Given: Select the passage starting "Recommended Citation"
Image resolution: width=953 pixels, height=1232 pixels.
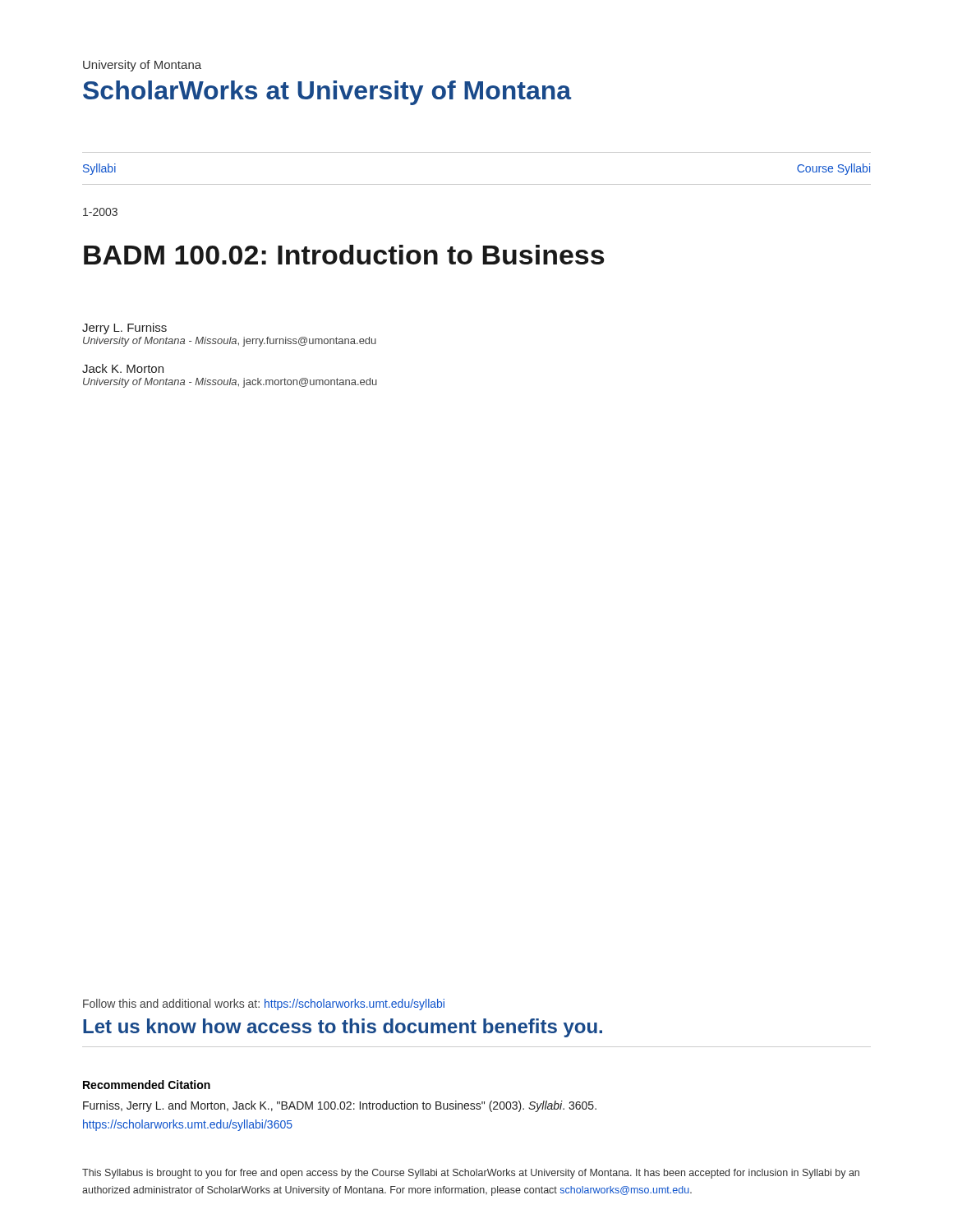Looking at the screenshot, I should (x=146, y=1085).
